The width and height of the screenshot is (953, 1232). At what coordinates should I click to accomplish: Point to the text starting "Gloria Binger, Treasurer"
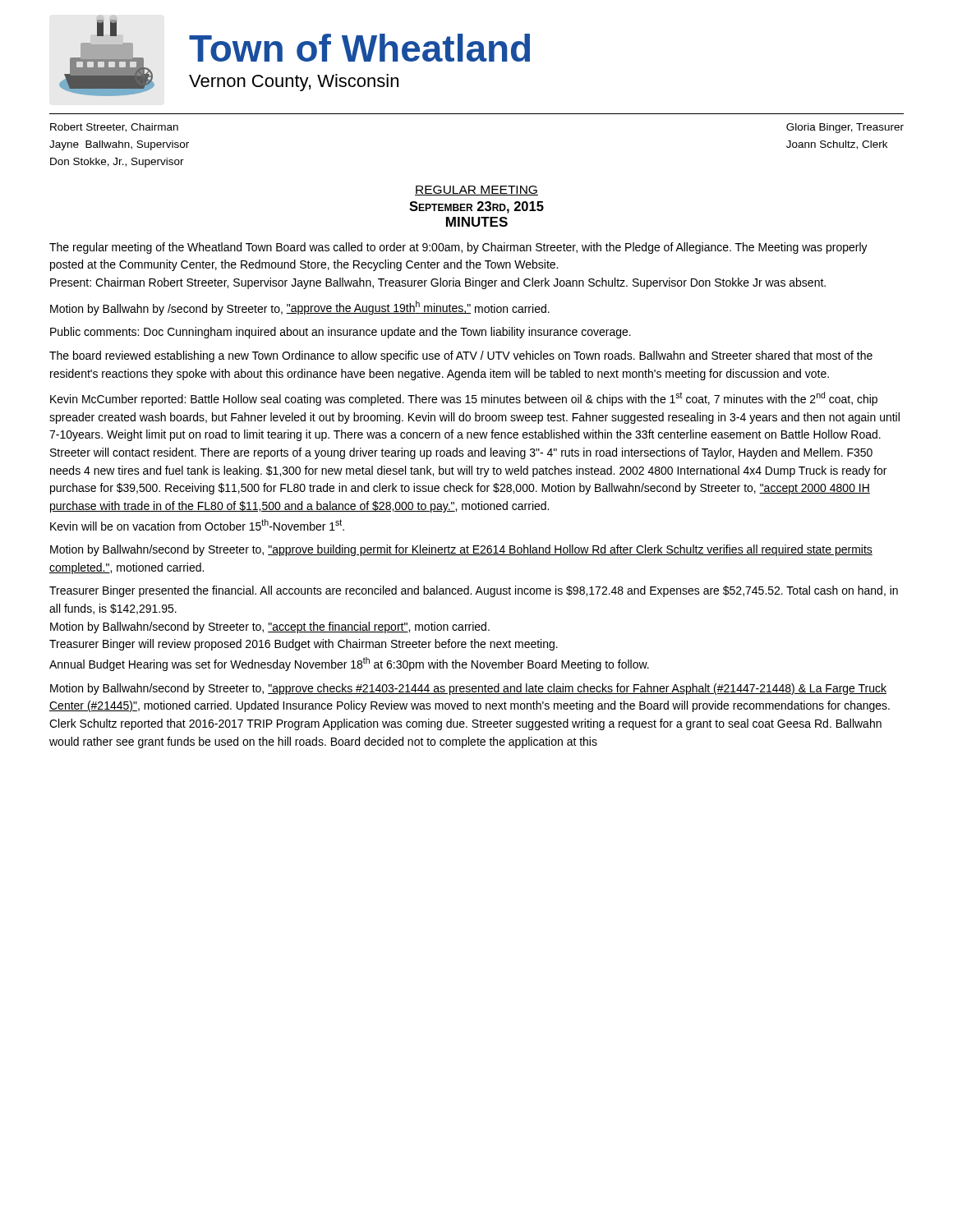tap(845, 135)
